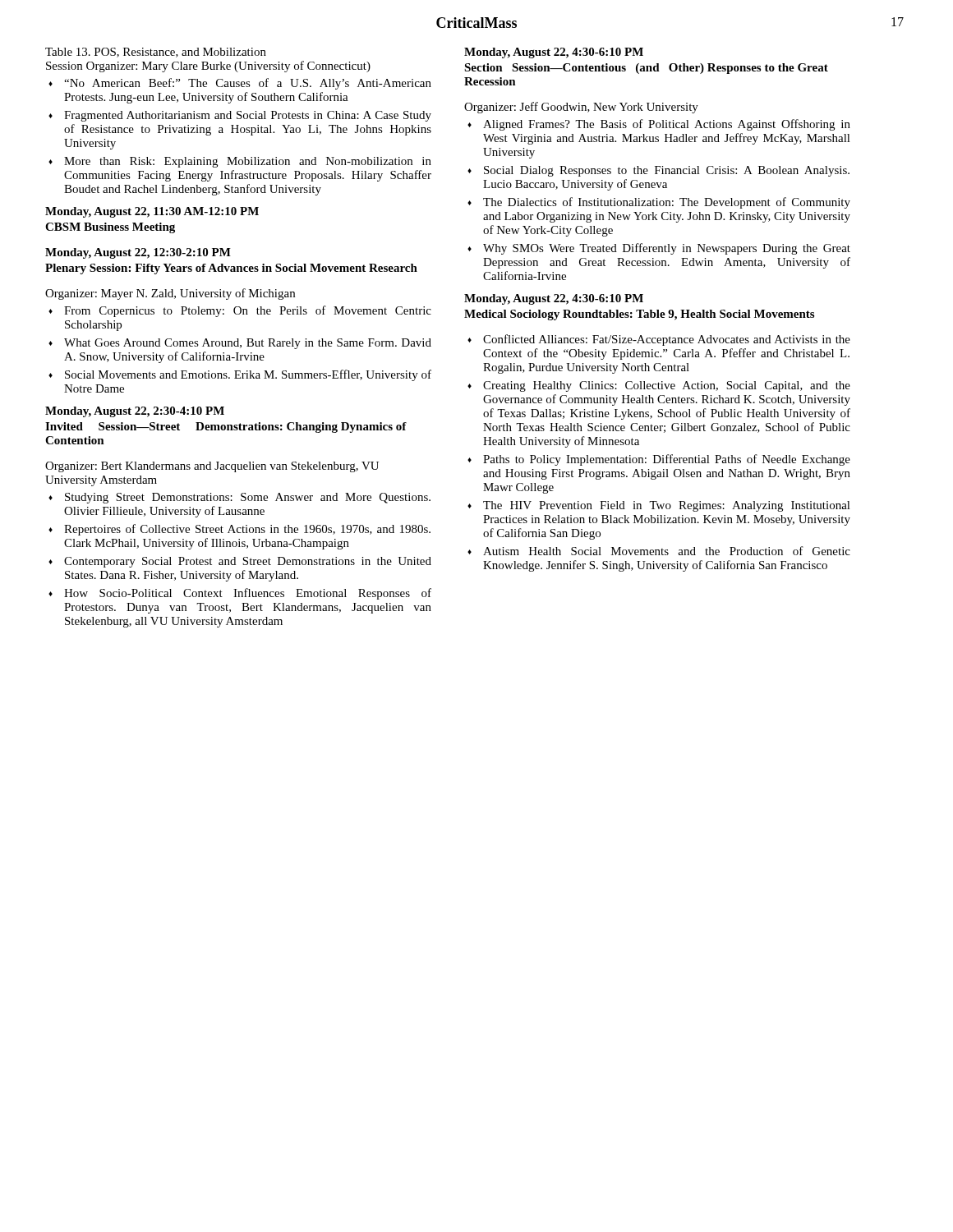This screenshot has width=953, height=1232.
Task: Locate the region starting "Conflicted Alliances: Fat/Size-Acceptance Advocates and Activists in the"
Action: coord(667,353)
